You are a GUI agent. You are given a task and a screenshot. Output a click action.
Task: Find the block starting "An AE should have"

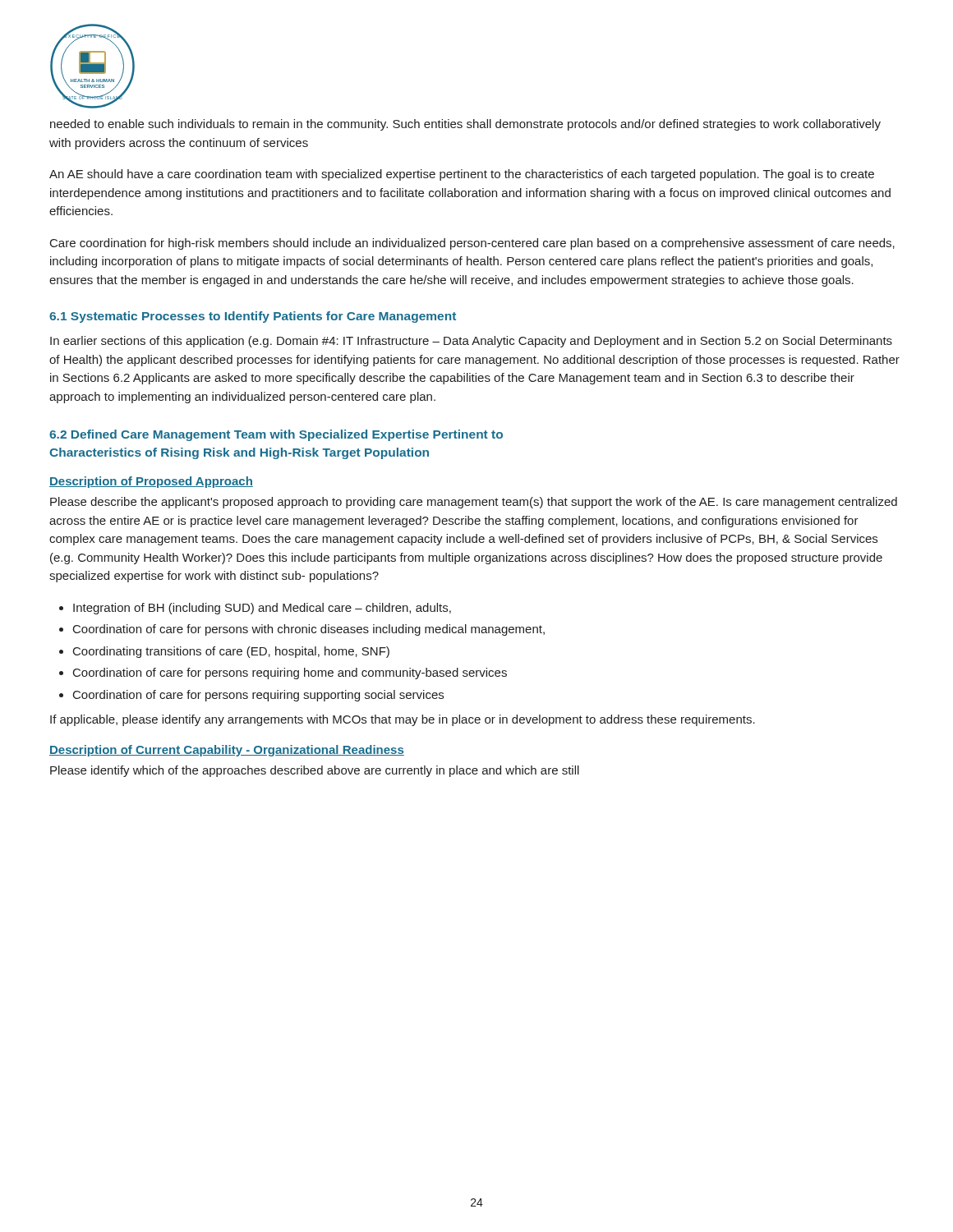470,192
